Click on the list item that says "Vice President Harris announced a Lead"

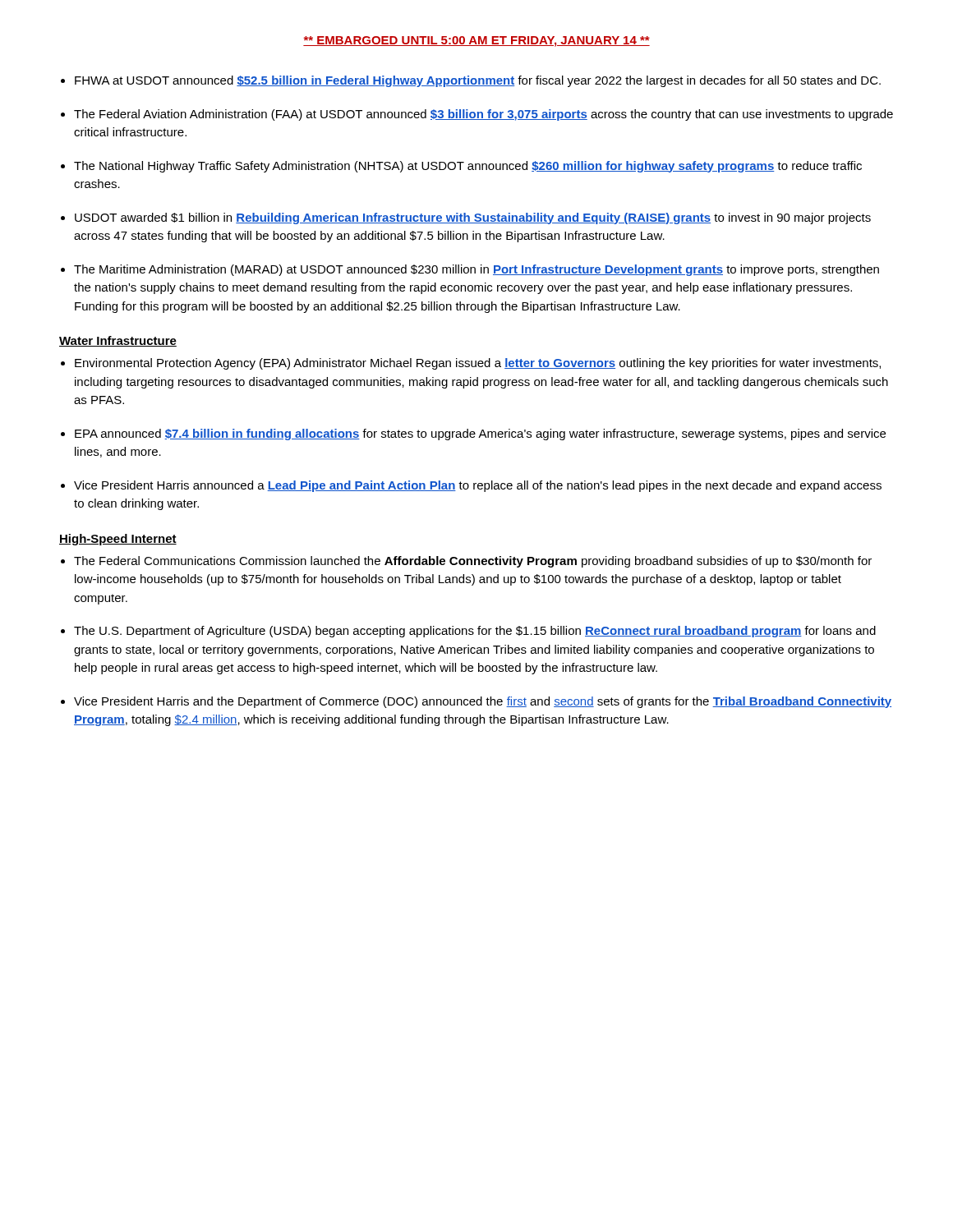pos(478,494)
